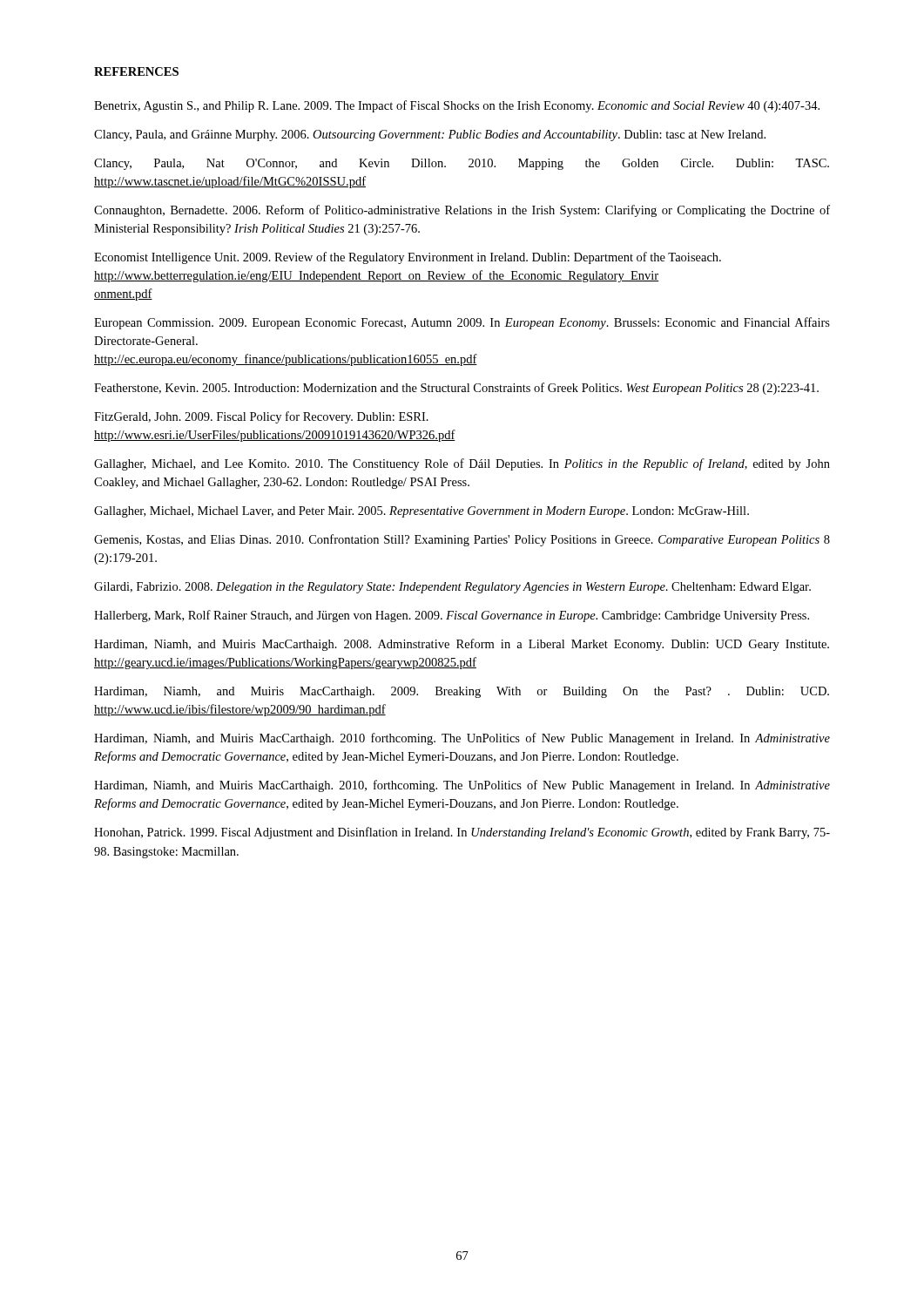Find the text starting "Gallagher, Michael, and Lee Komito."

pyautogui.click(x=462, y=473)
